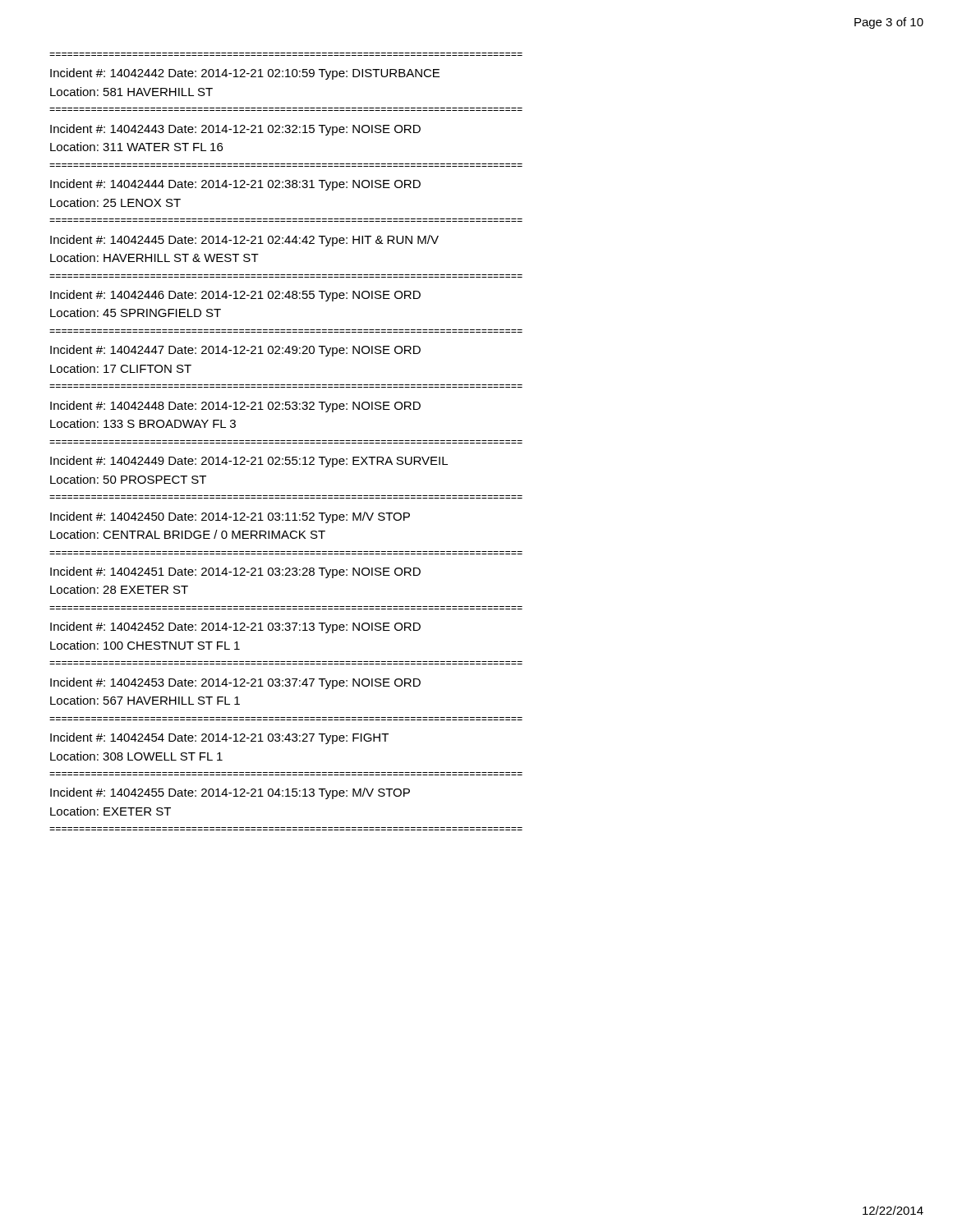Point to the text block starting "Incident #: 14042449 Date: 2014-12-21 02:55:12 Type:"
This screenshot has height=1232, width=953.
coord(249,470)
